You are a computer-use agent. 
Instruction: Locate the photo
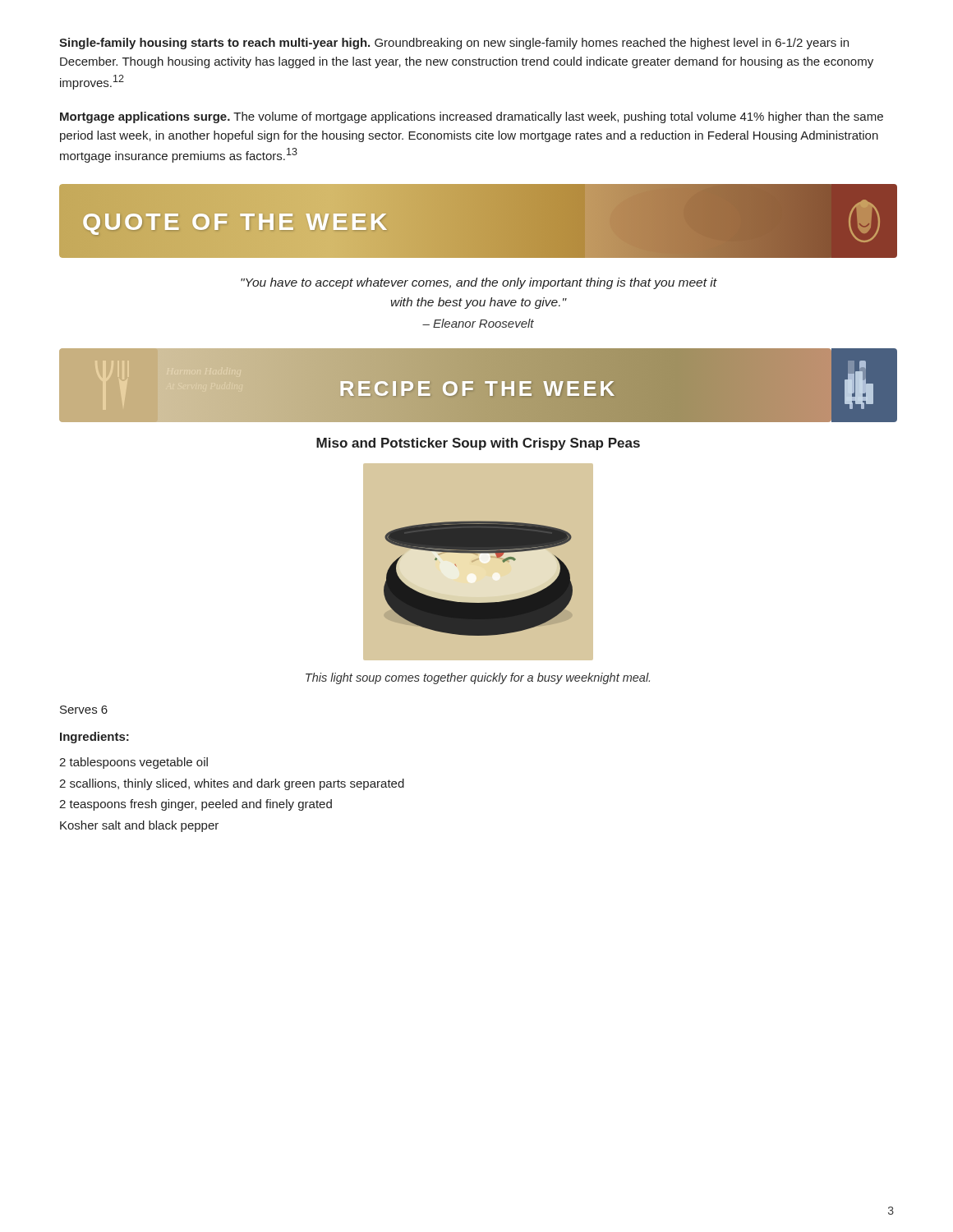point(478,563)
